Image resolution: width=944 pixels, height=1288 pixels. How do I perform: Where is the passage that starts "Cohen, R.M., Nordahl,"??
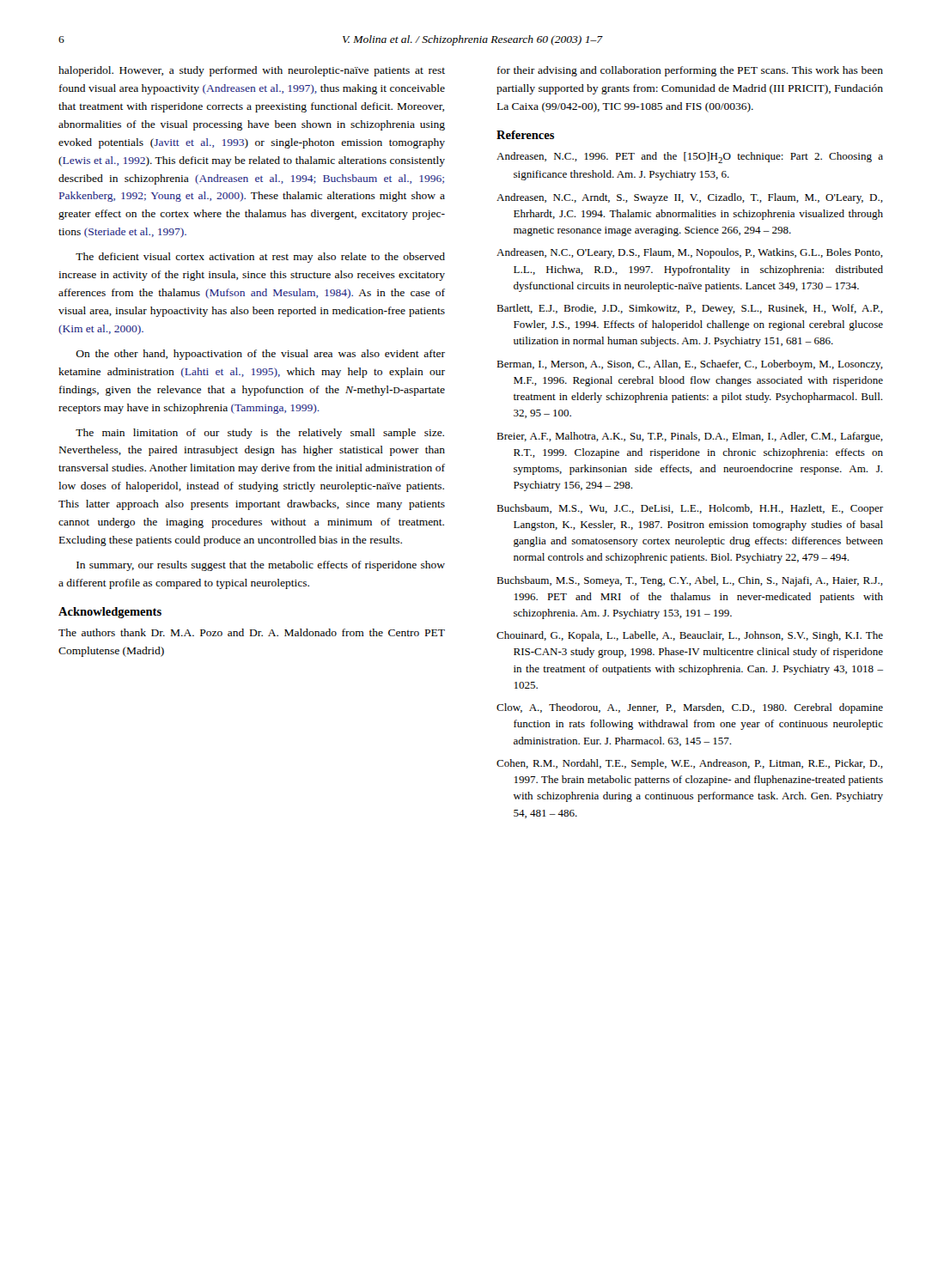click(x=690, y=788)
